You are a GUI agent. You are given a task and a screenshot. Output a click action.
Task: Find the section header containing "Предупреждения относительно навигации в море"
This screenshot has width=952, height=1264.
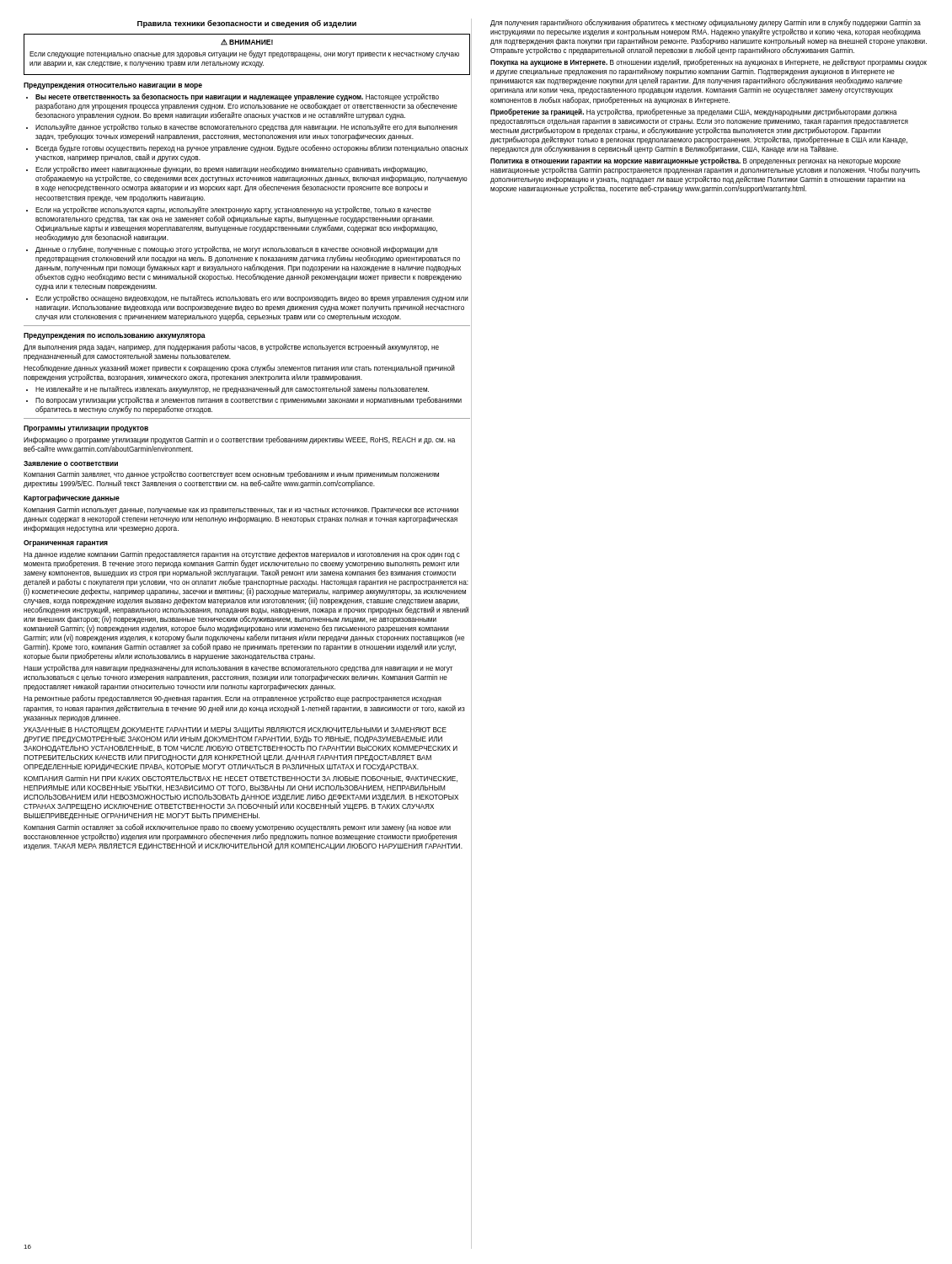click(x=247, y=86)
